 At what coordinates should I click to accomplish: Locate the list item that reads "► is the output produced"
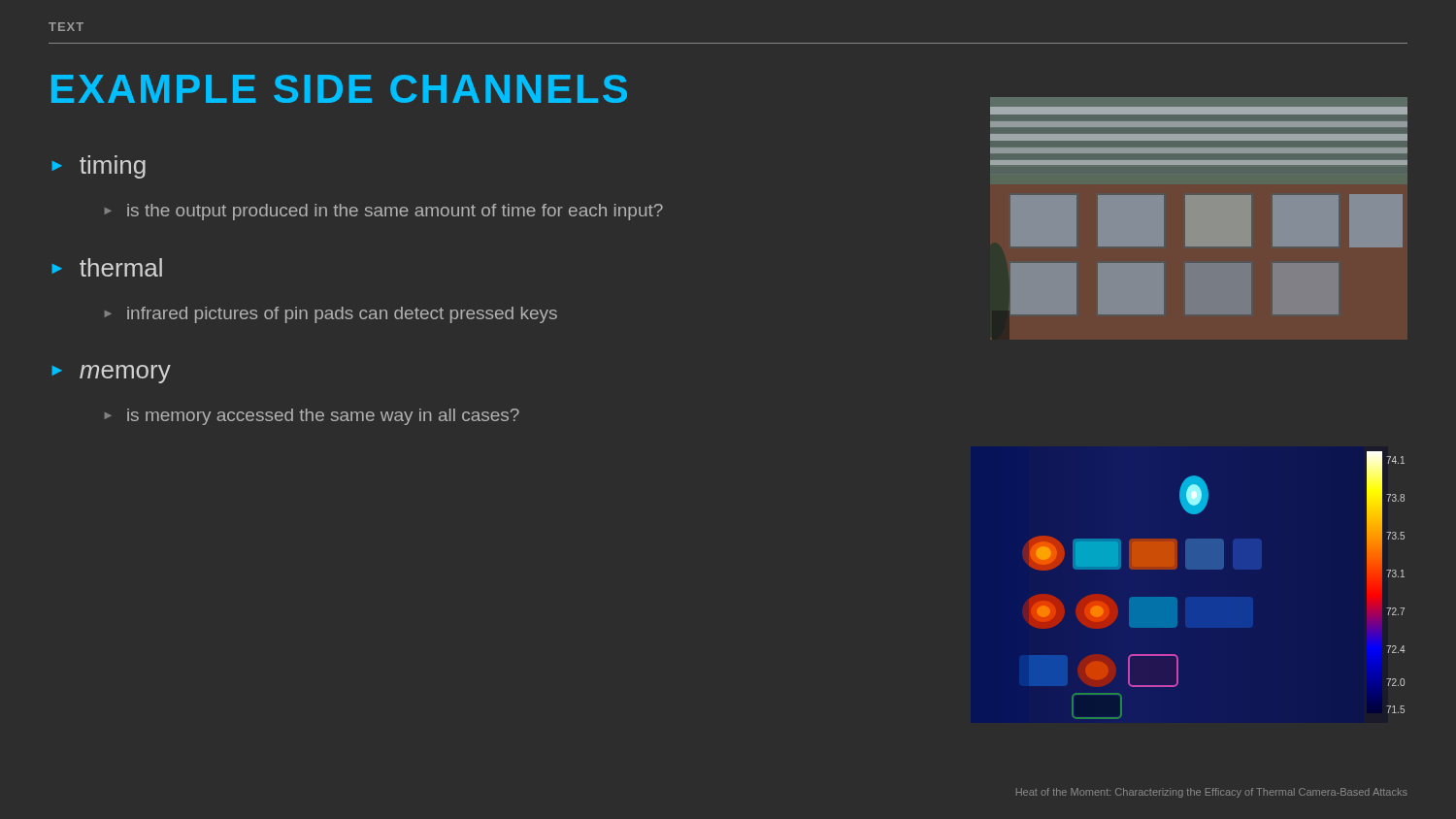pyautogui.click(x=383, y=211)
